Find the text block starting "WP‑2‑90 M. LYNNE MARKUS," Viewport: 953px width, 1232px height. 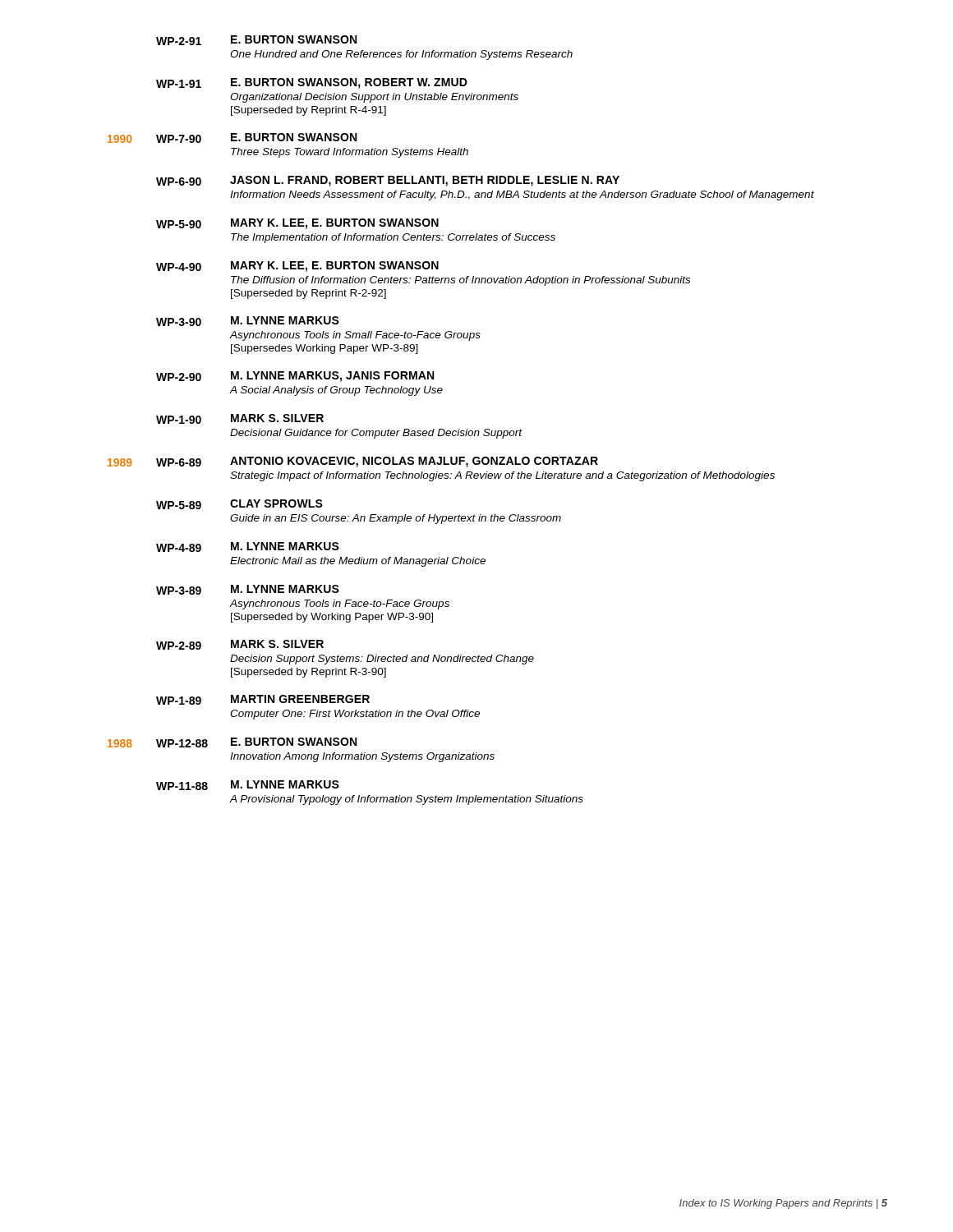pyautogui.click(x=295, y=377)
